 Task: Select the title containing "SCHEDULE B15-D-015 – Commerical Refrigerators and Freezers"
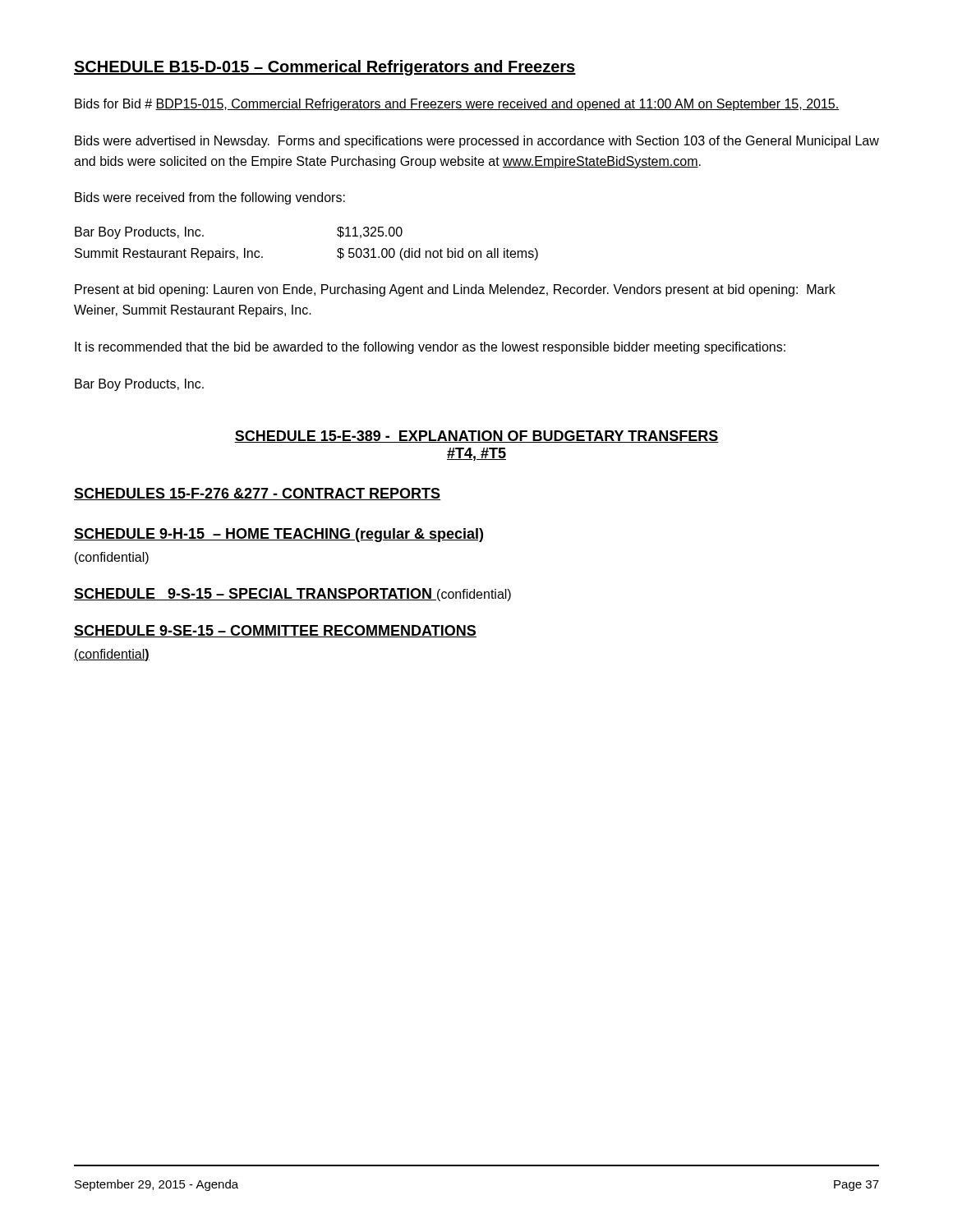pyautogui.click(x=325, y=67)
